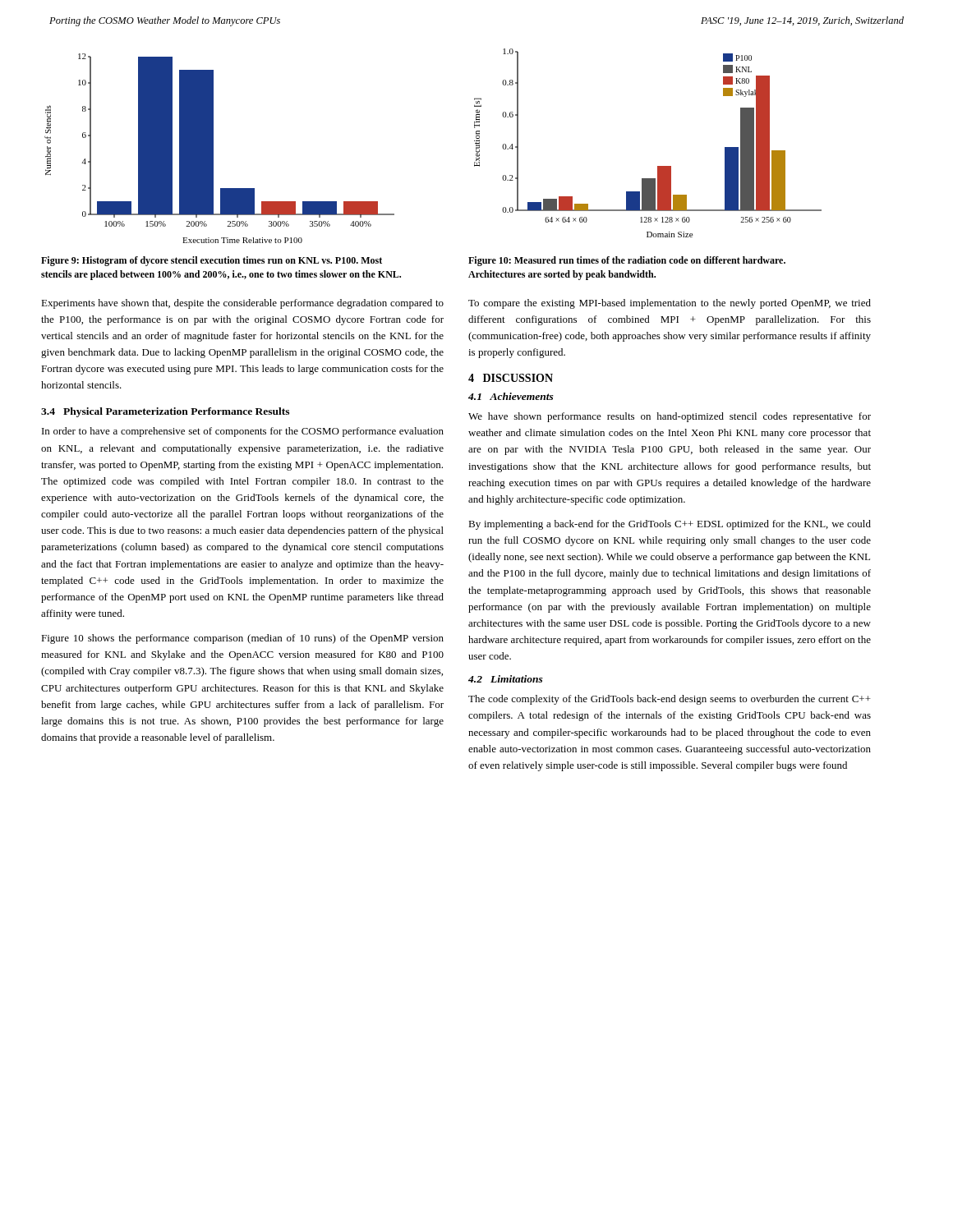Screen dimensions: 1232x953
Task: Click on the text block containing "Experiments have shown that,"
Action: coord(242,344)
